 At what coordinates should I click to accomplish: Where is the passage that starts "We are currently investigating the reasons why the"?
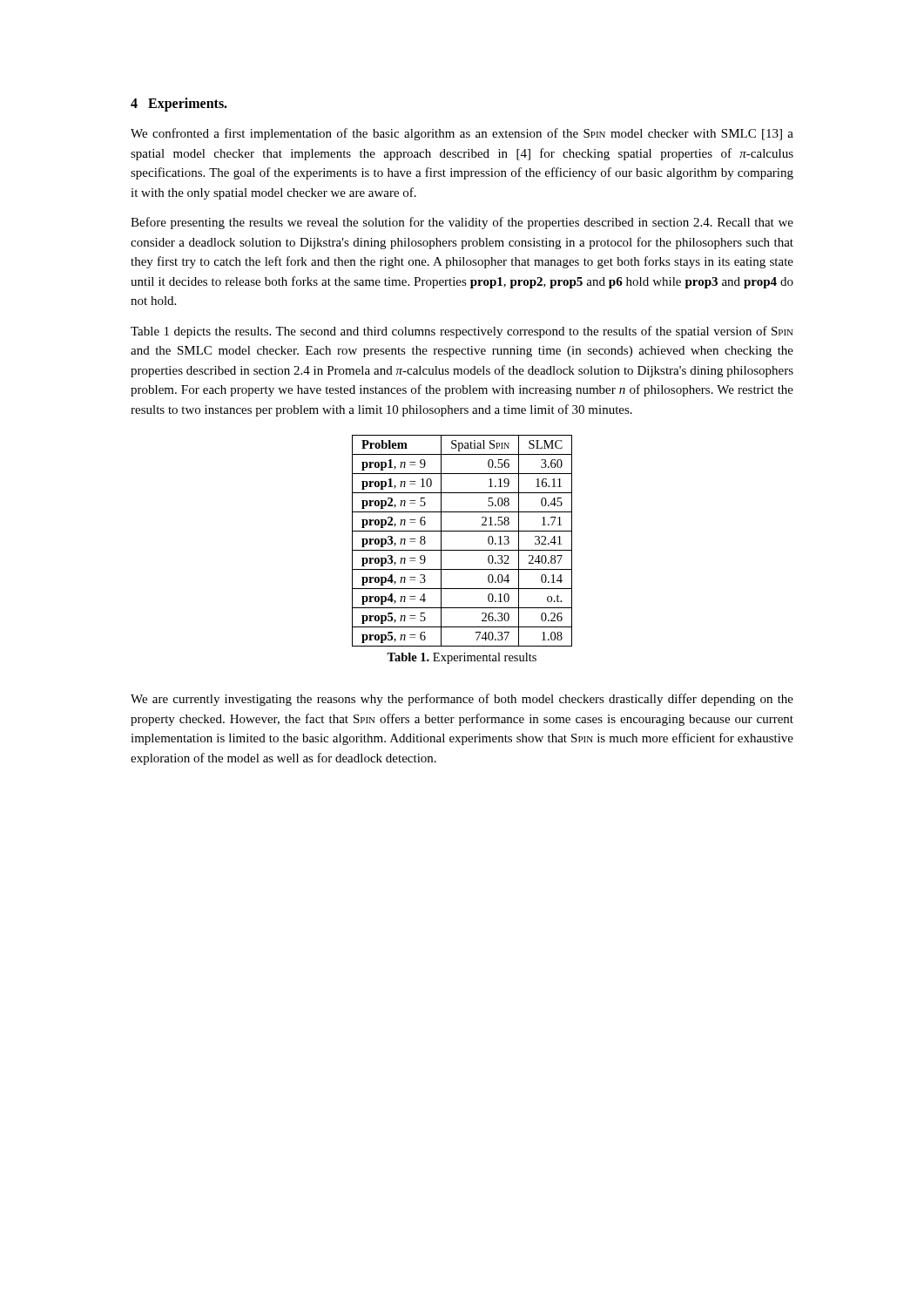[x=462, y=728]
